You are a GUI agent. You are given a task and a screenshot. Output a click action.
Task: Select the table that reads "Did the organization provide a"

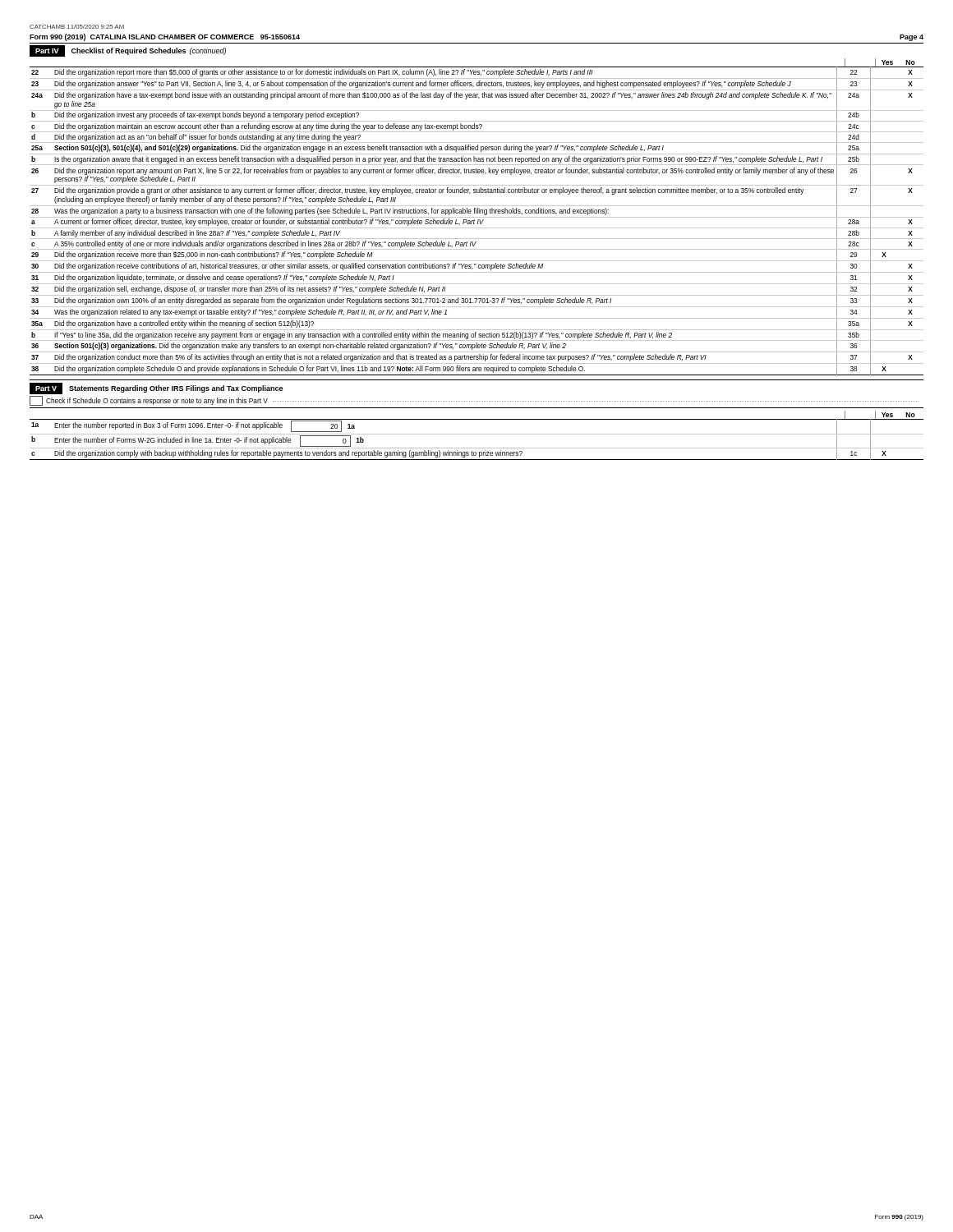tap(476, 221)
